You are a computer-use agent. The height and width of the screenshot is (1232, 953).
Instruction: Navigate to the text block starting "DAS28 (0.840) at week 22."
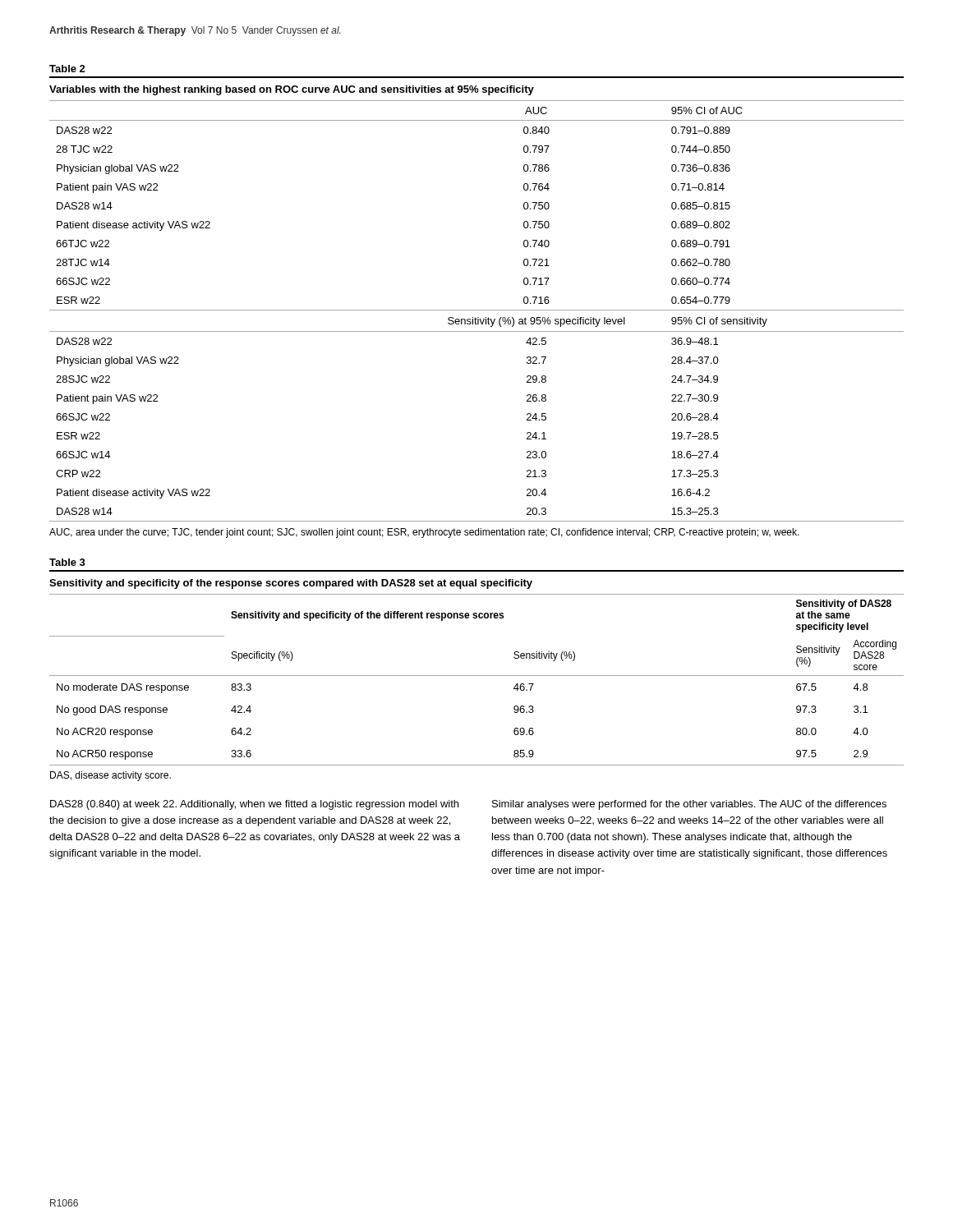click(x=255, y=828)
